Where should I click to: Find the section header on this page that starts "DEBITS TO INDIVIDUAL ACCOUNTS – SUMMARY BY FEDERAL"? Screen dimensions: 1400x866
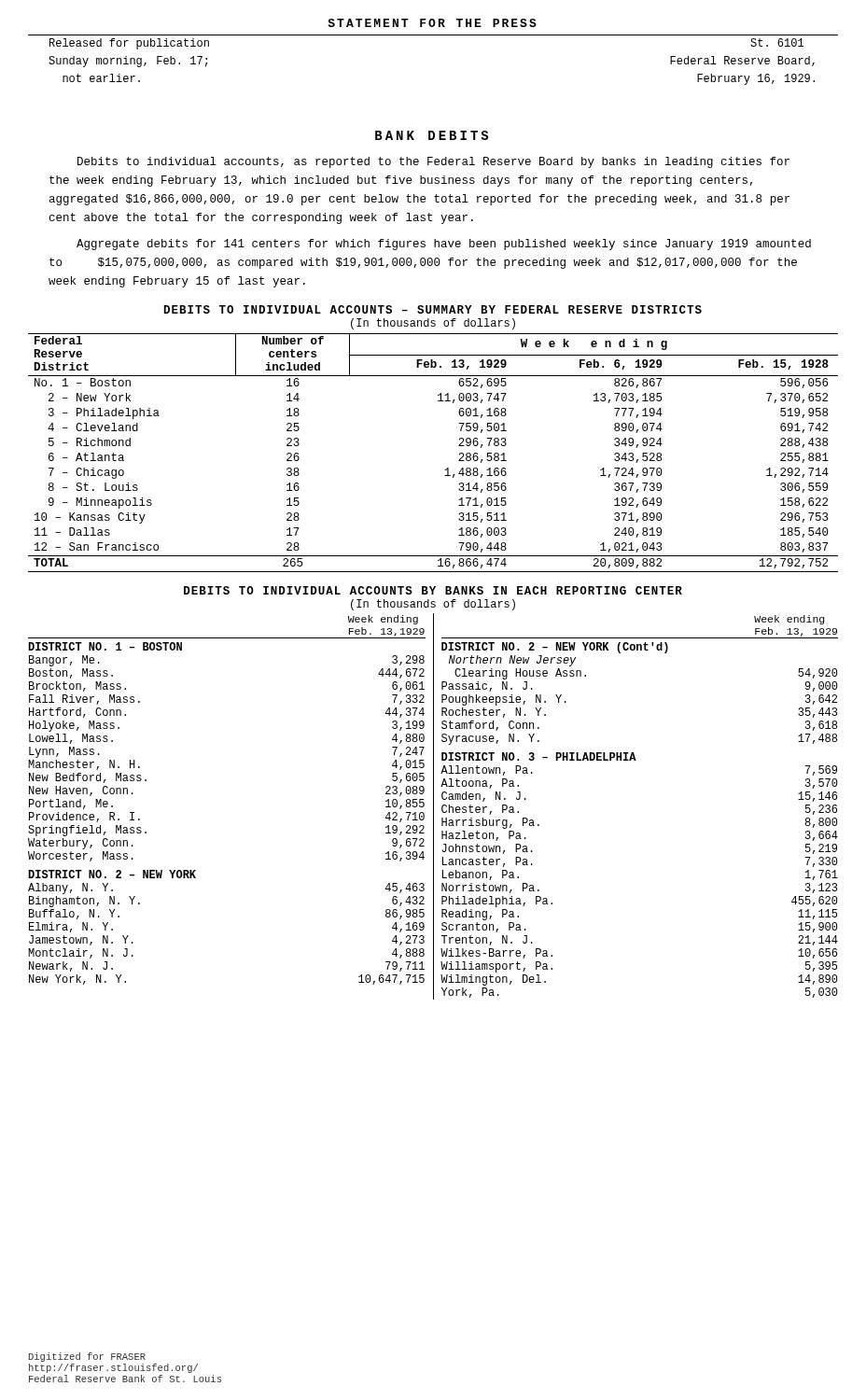coord(433,311)
